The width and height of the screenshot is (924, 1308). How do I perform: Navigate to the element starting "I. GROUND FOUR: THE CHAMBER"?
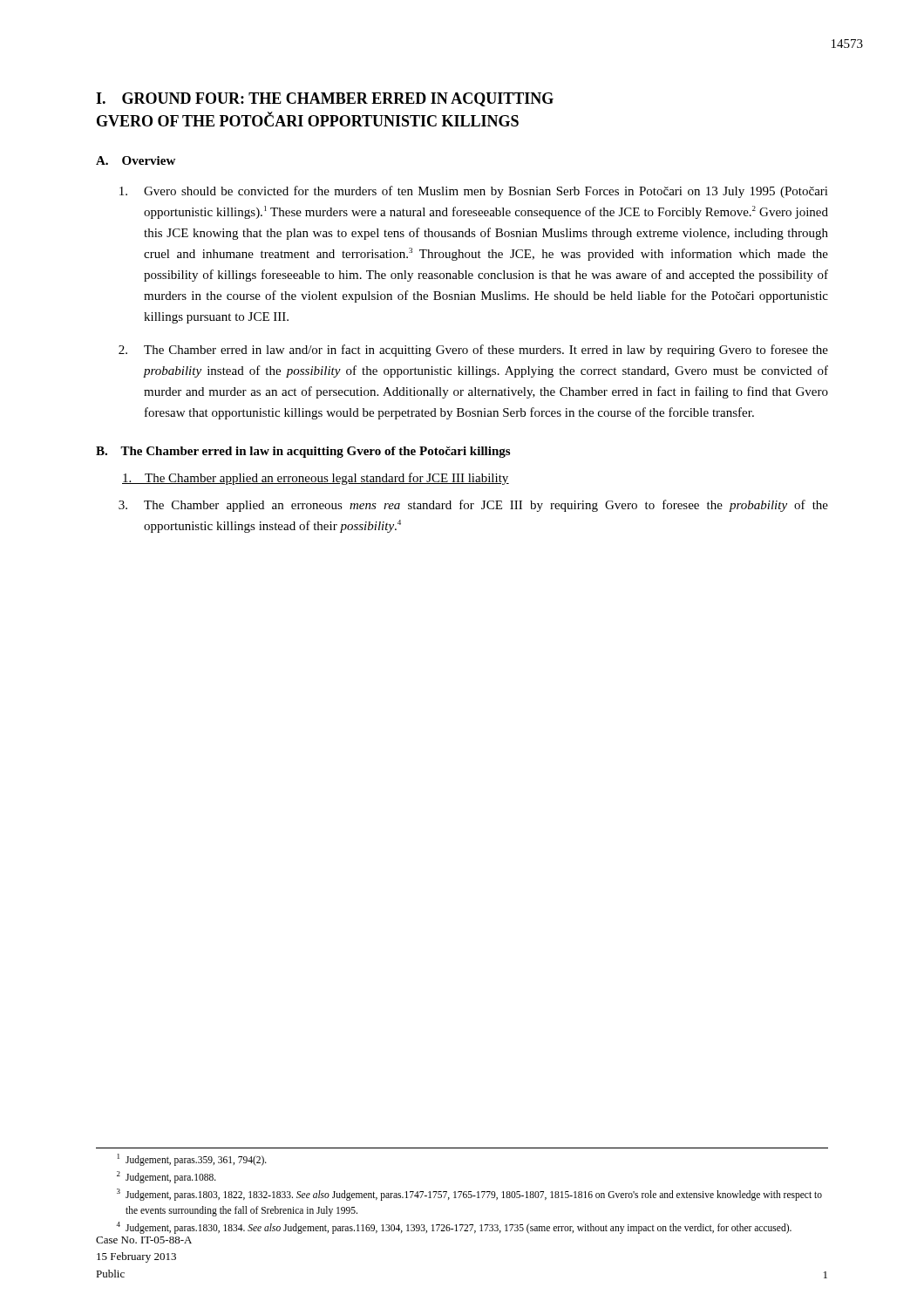click(x=462, y=110)
